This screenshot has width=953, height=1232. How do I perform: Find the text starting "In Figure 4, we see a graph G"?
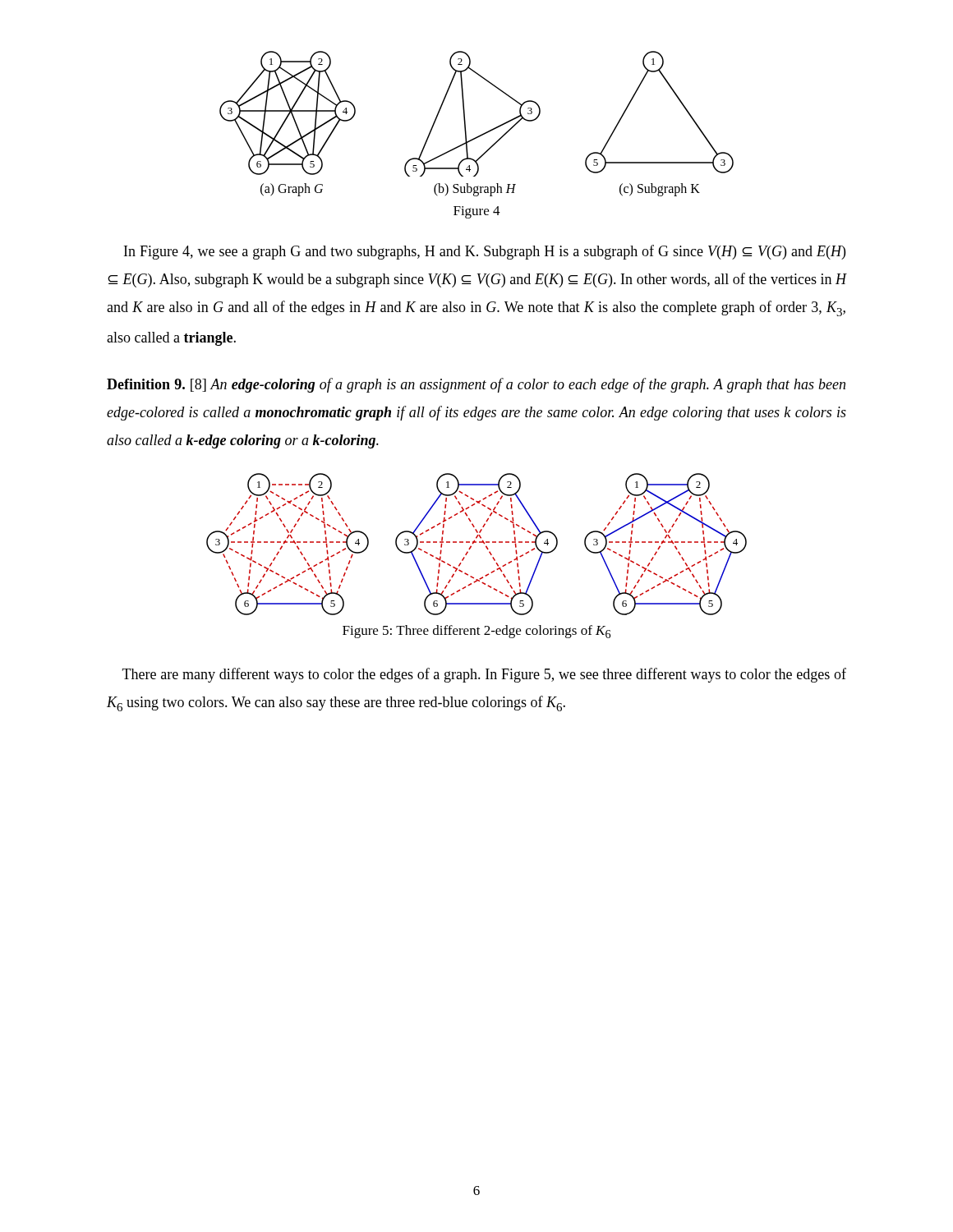click(x=476, y=295)
